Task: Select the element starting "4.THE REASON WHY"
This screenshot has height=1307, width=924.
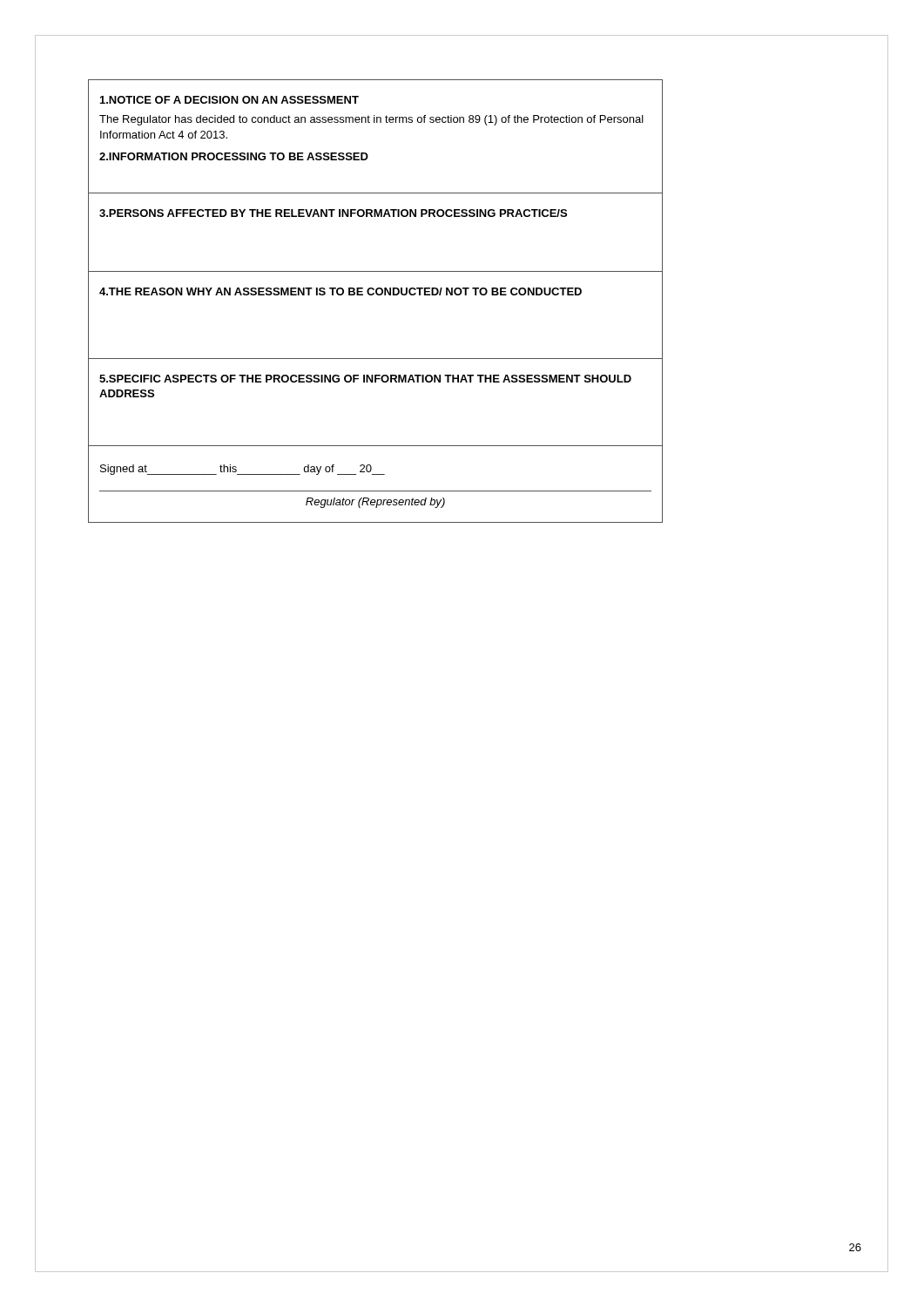Action: (375, 292)
